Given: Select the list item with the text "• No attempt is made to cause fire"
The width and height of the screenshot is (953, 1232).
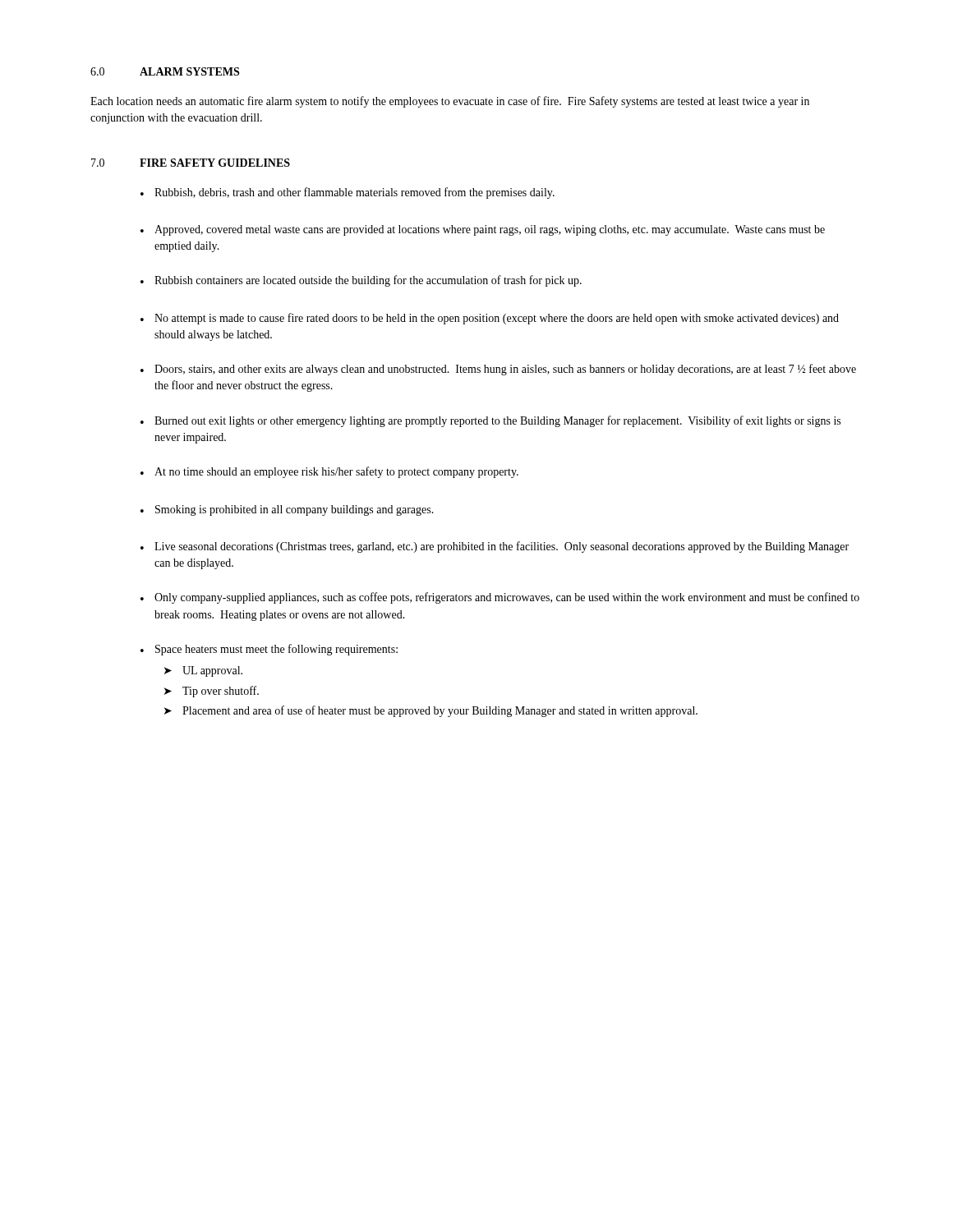Looking at the screenshot, I should point(501,327).
